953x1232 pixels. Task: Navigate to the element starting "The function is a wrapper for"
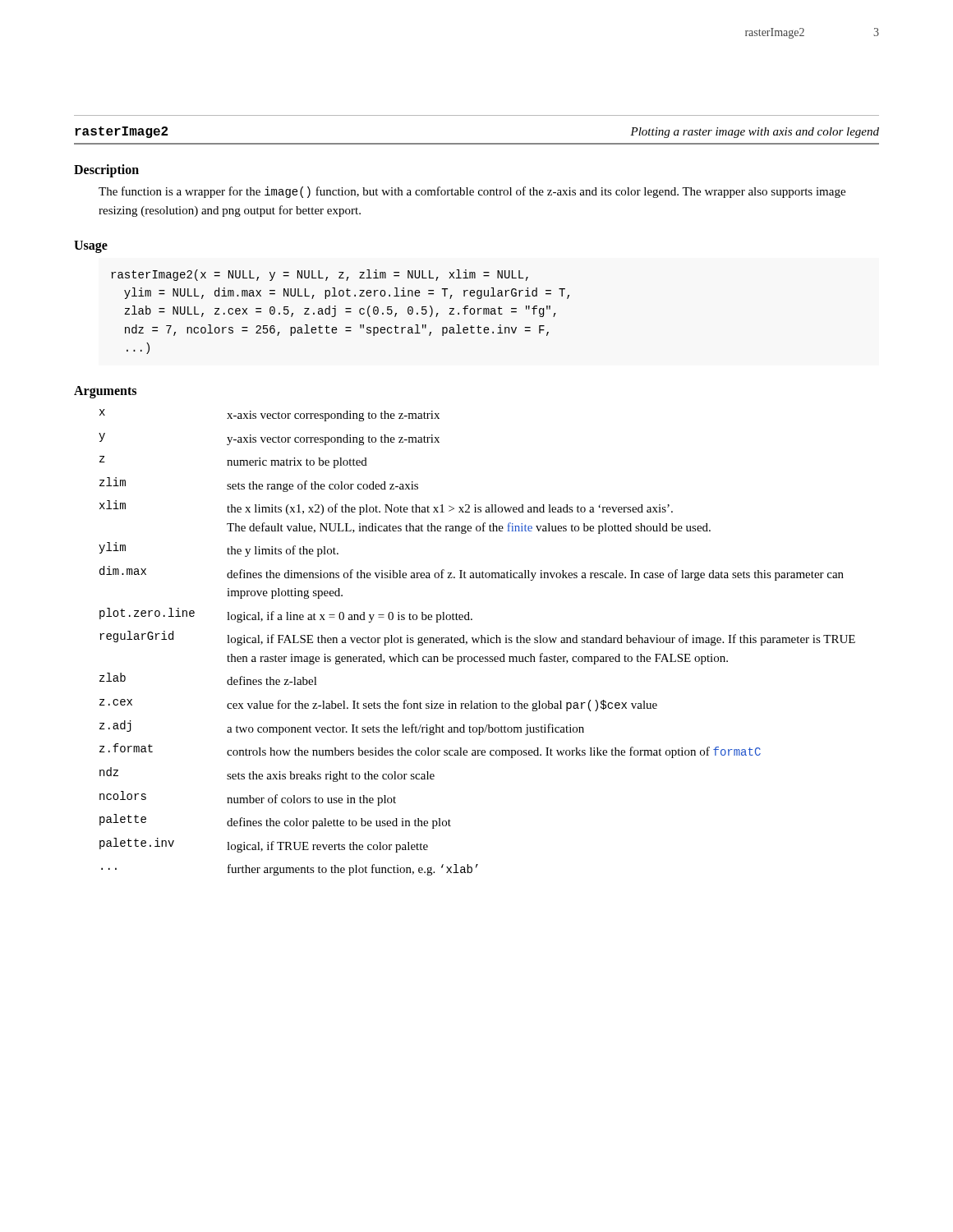coord(472,201)
